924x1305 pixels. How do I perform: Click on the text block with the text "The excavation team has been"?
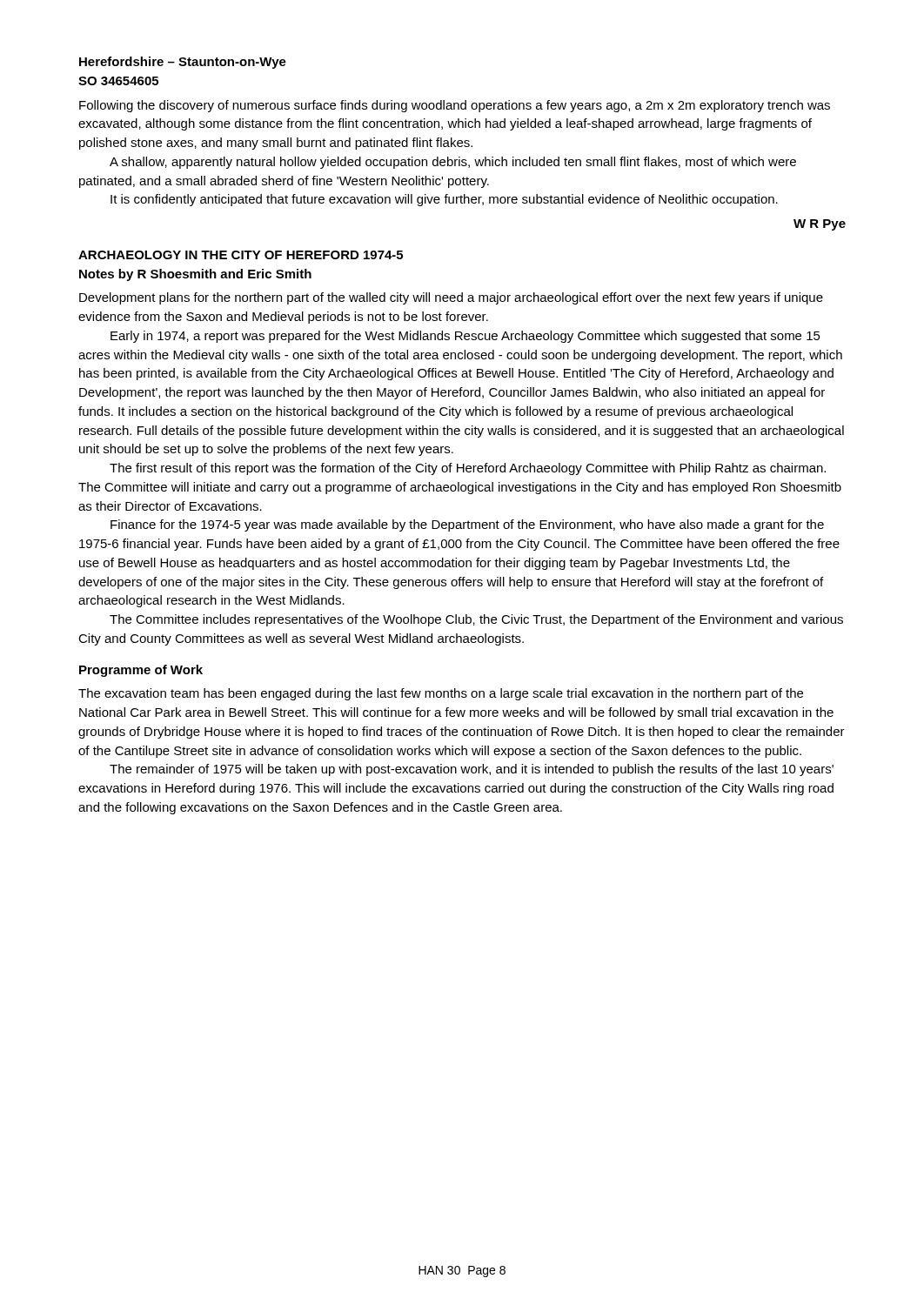click(462, 750)
